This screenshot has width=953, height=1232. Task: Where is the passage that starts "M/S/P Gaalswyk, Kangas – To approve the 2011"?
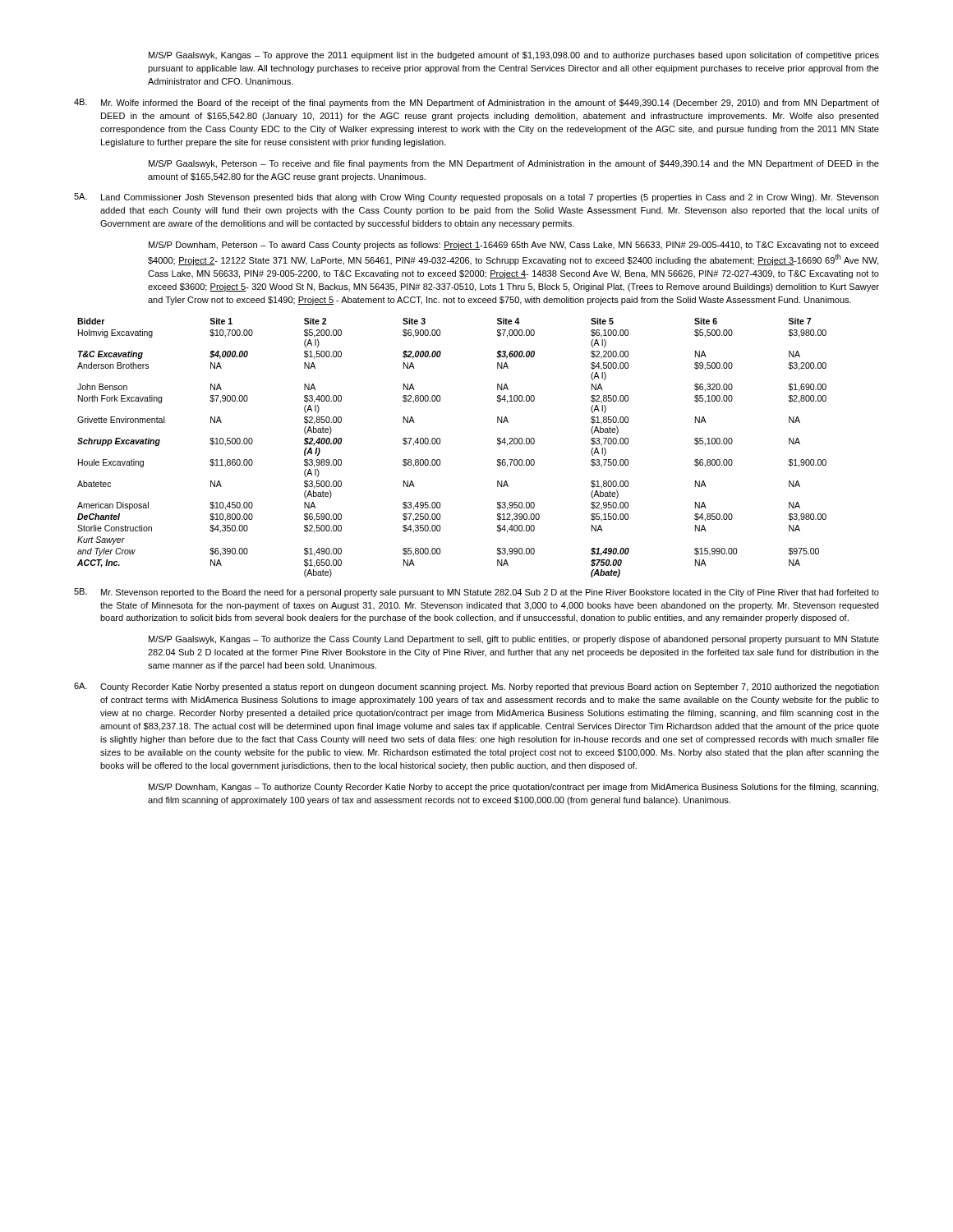[x=513, y=68]
